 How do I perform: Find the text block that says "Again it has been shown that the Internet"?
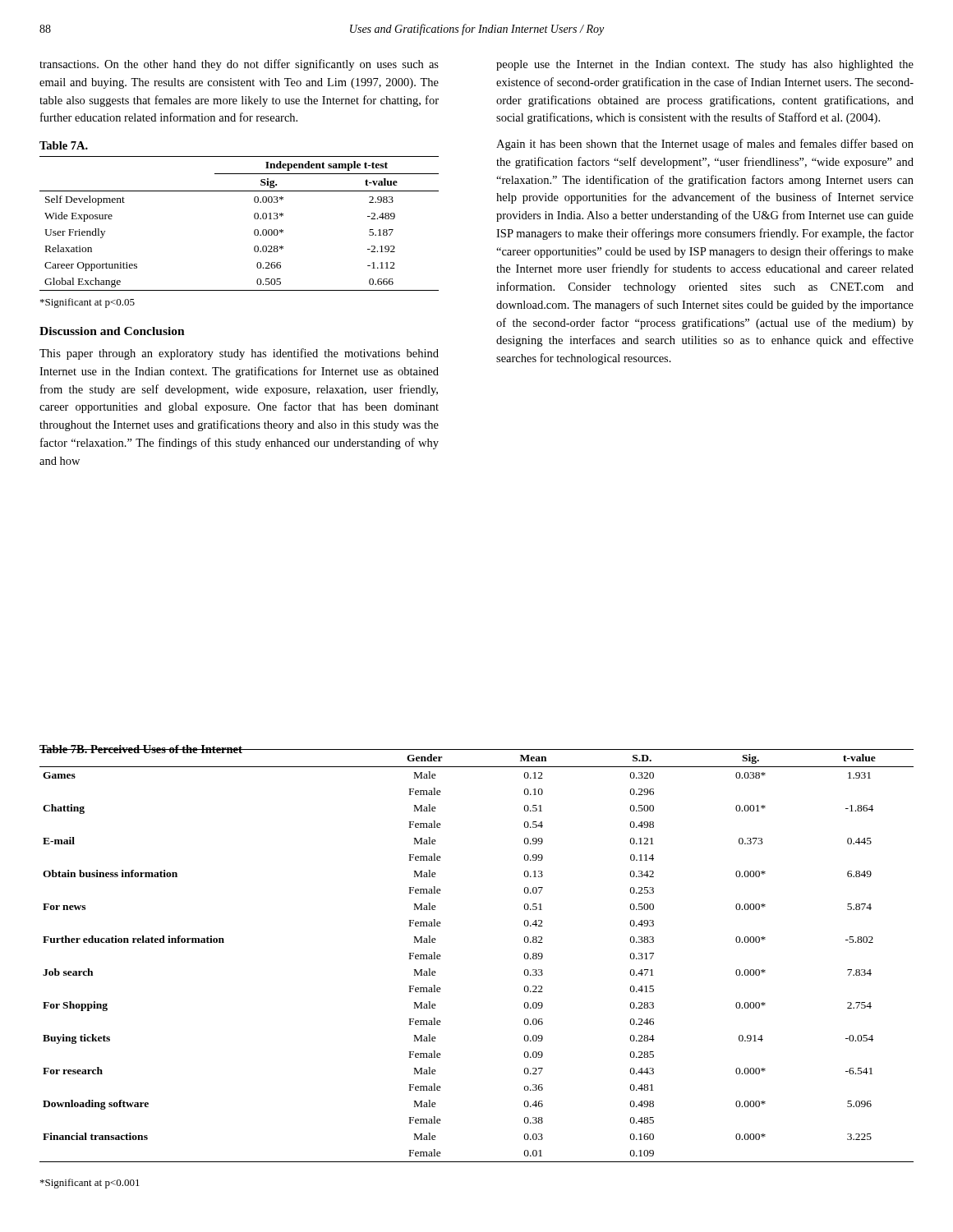tap(705, 251)
